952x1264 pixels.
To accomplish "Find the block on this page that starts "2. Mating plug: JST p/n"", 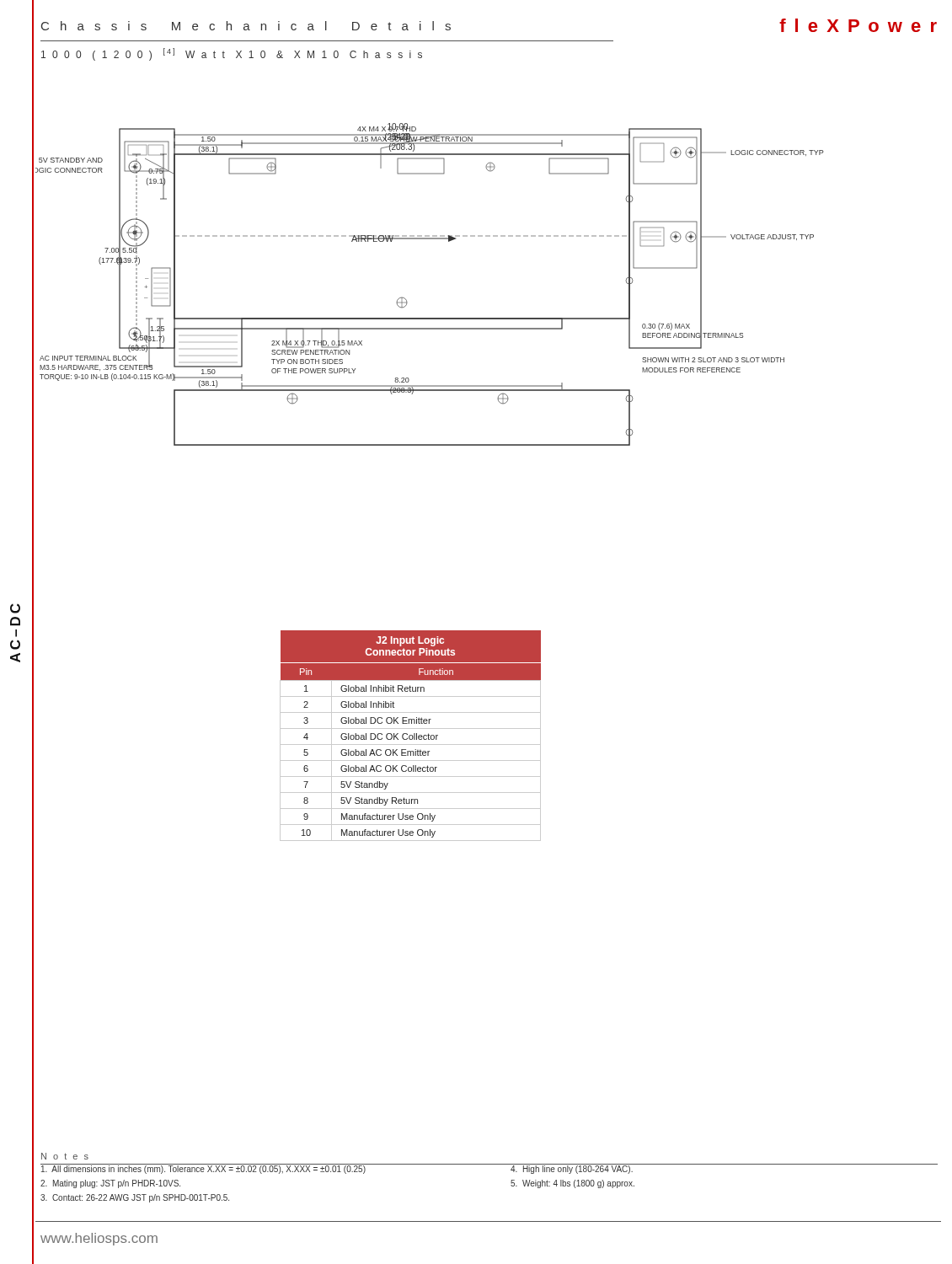I will 111,1184.
